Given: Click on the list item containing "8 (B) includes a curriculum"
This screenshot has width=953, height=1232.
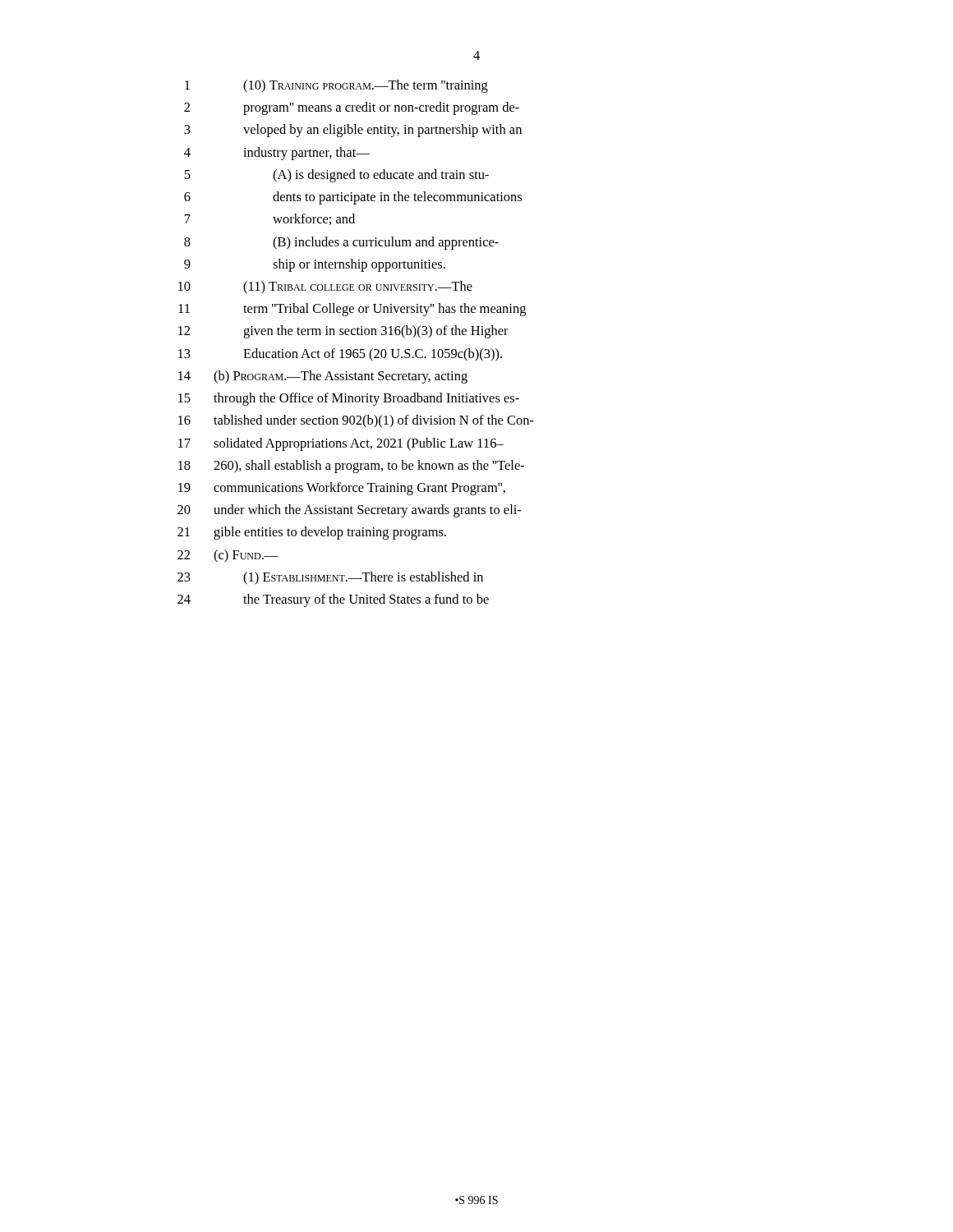Looking at the screenshot, I should click(x=501, y=242).
